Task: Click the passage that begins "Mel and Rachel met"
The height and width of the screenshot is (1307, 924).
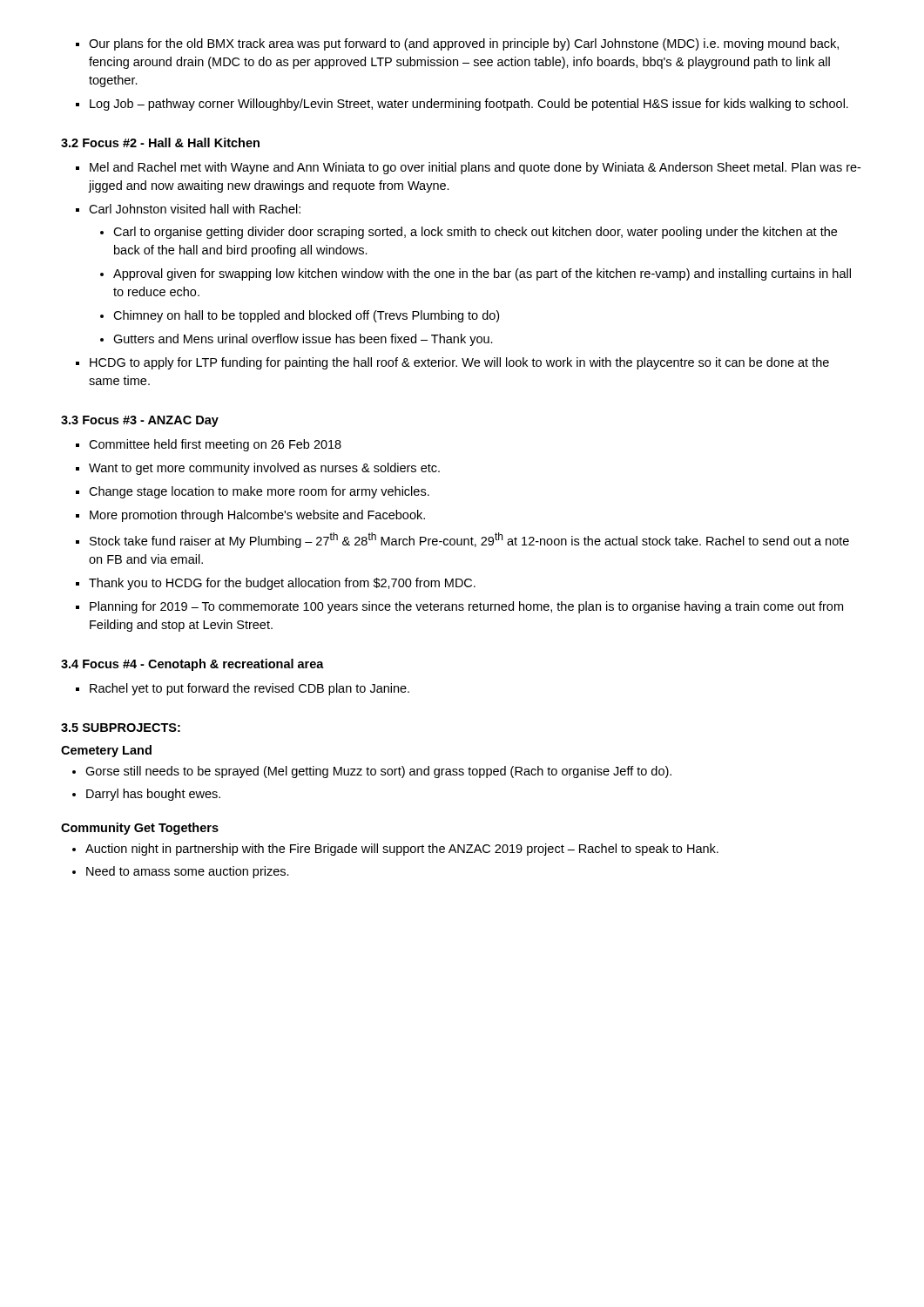Action: [462, 177]
